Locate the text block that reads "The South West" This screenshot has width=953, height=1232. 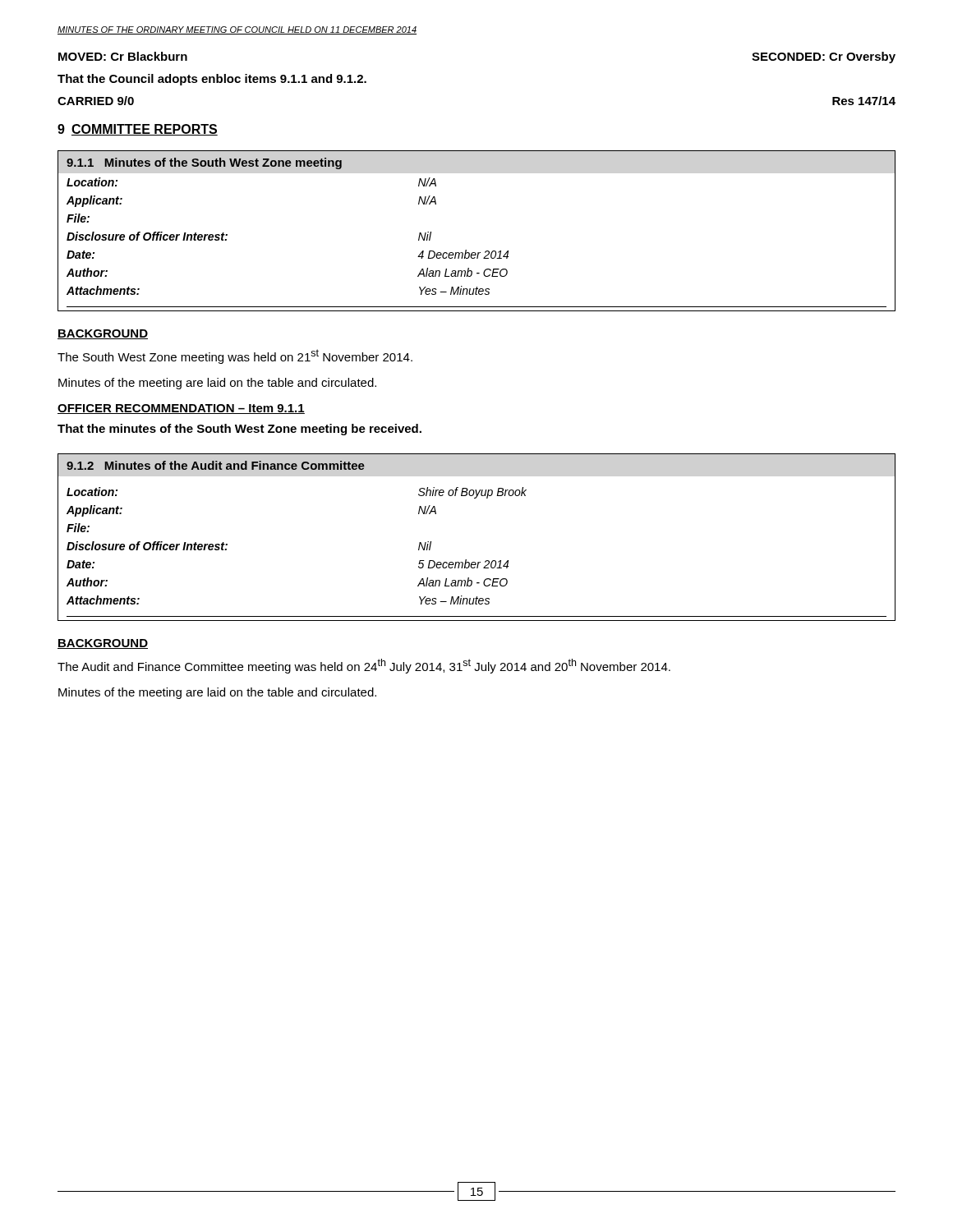[235, 356]
